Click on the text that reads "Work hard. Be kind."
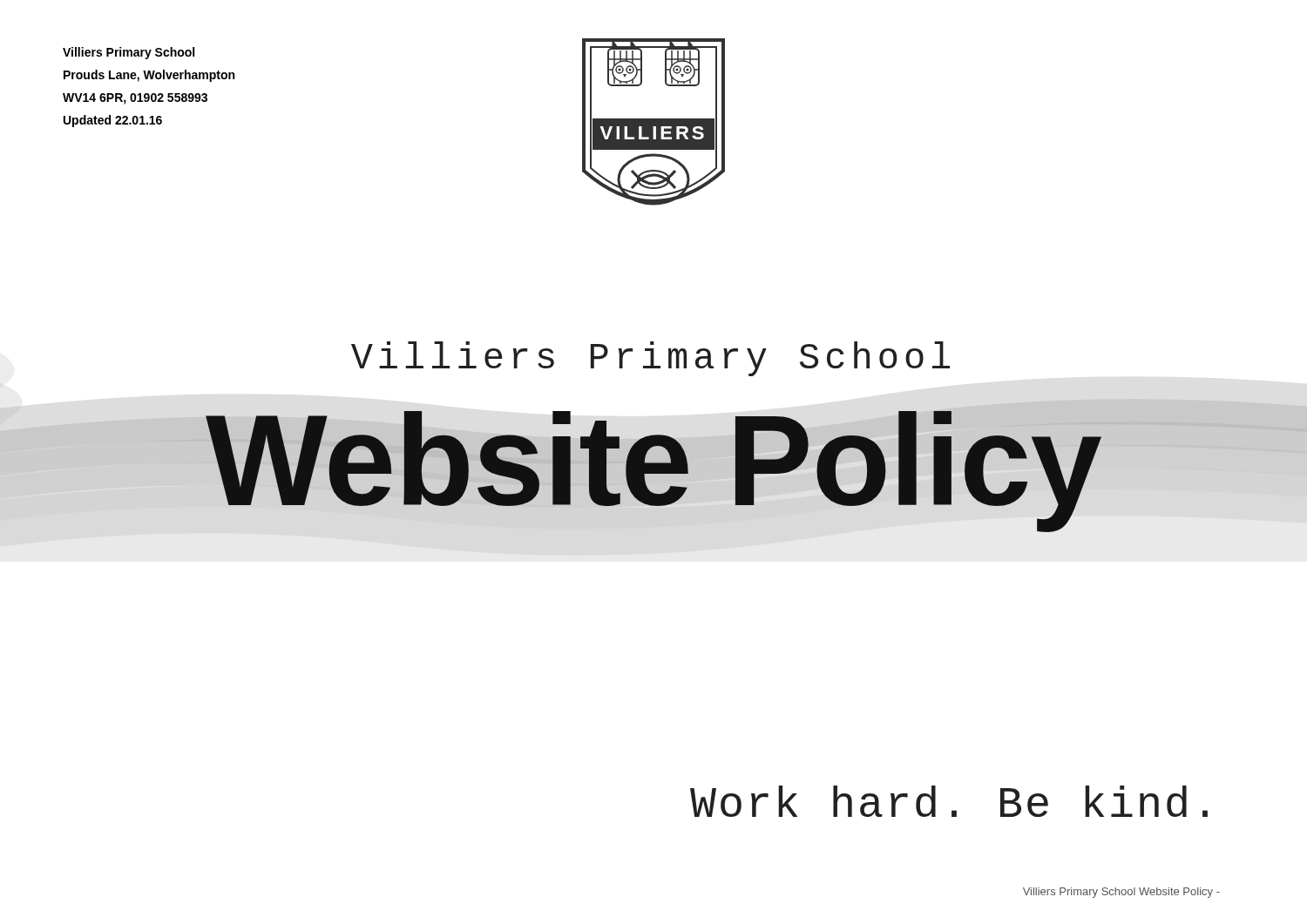The height and width of the screenshot is (924, 1307). [955, 805]
